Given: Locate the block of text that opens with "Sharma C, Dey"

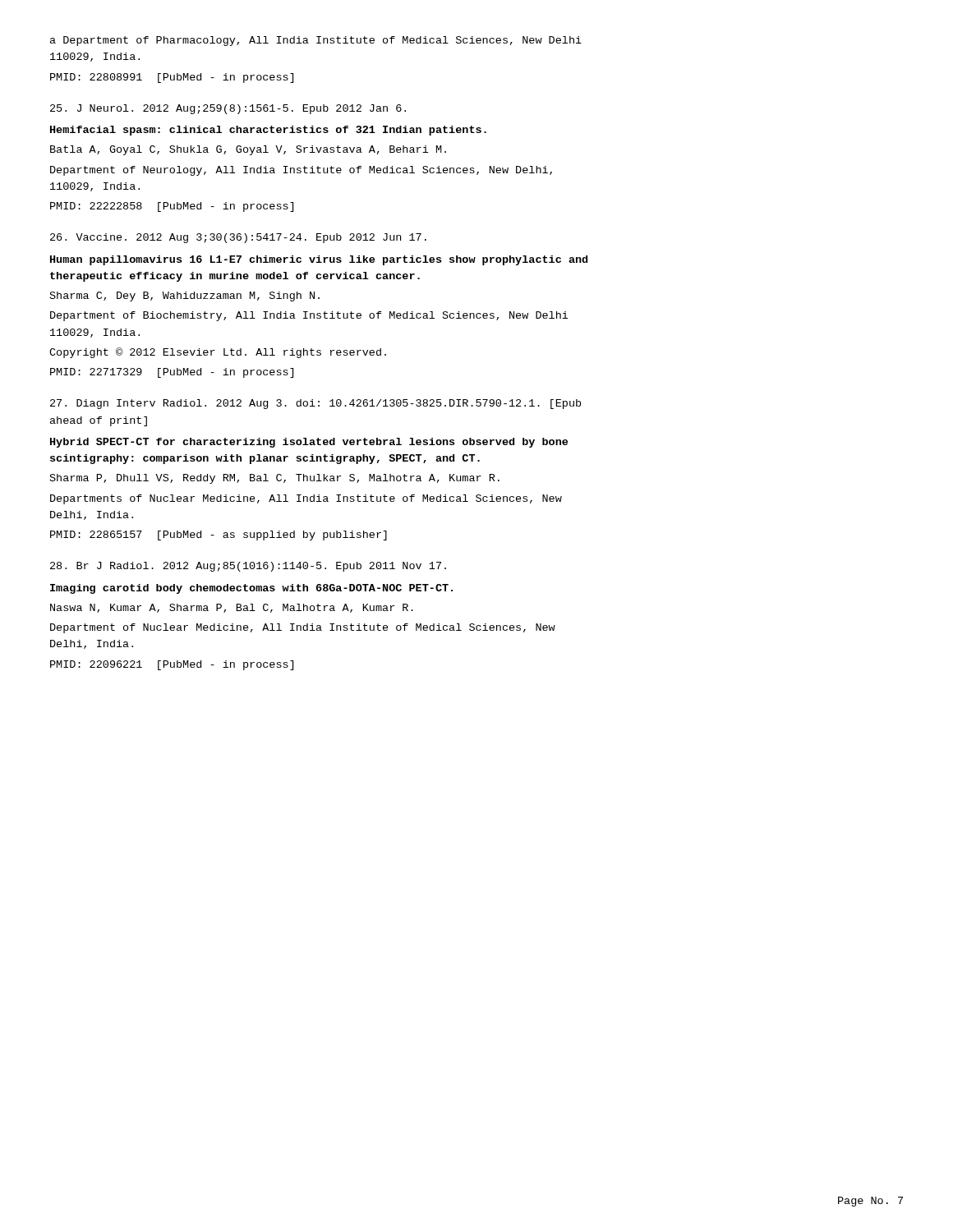Looking at the screenshot, I should click(185, 297).
